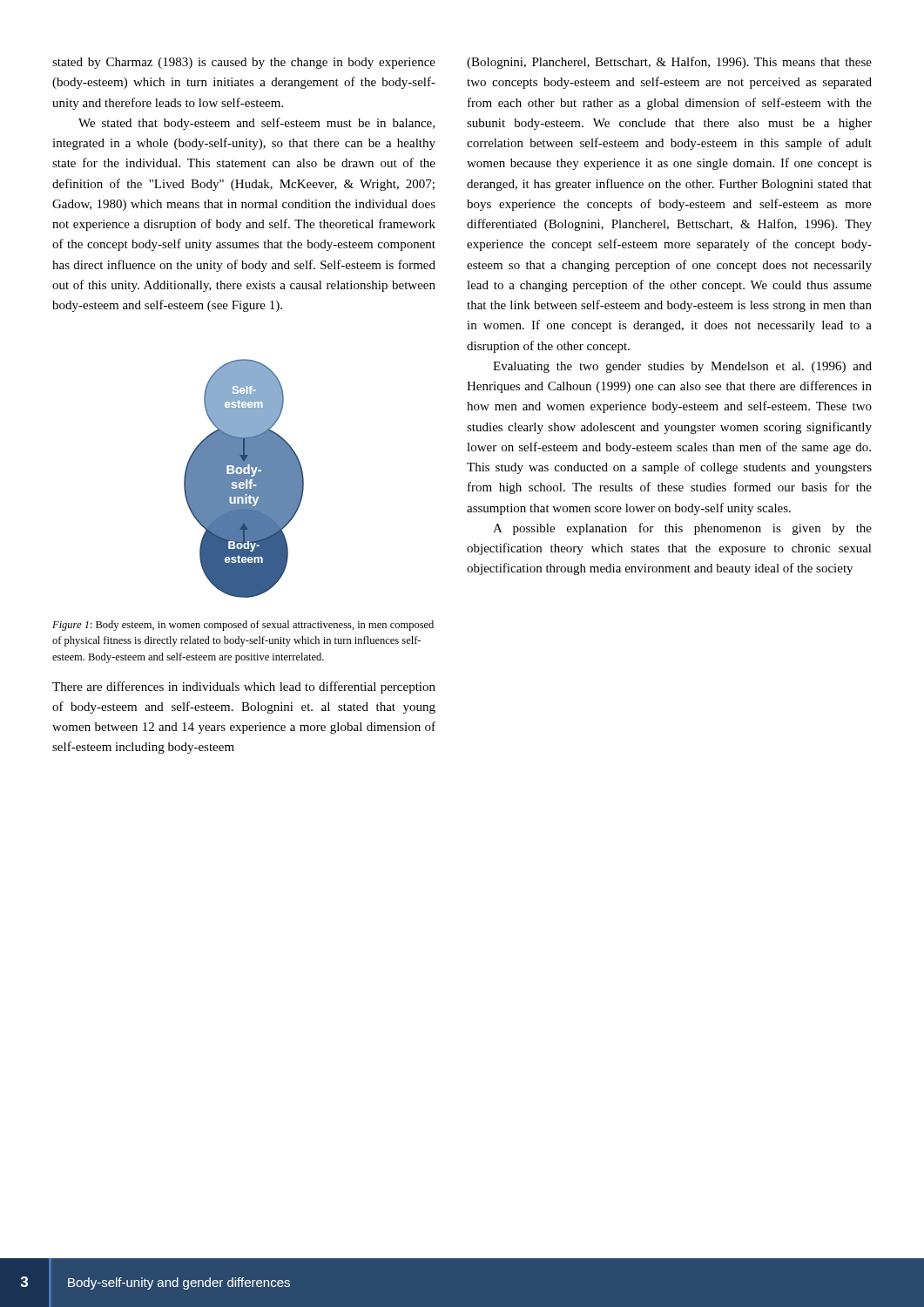Find the element starting "There are differences in"
Image resolution: width=924 pixels, height=1307 pixels.
[x=244, y=717]
